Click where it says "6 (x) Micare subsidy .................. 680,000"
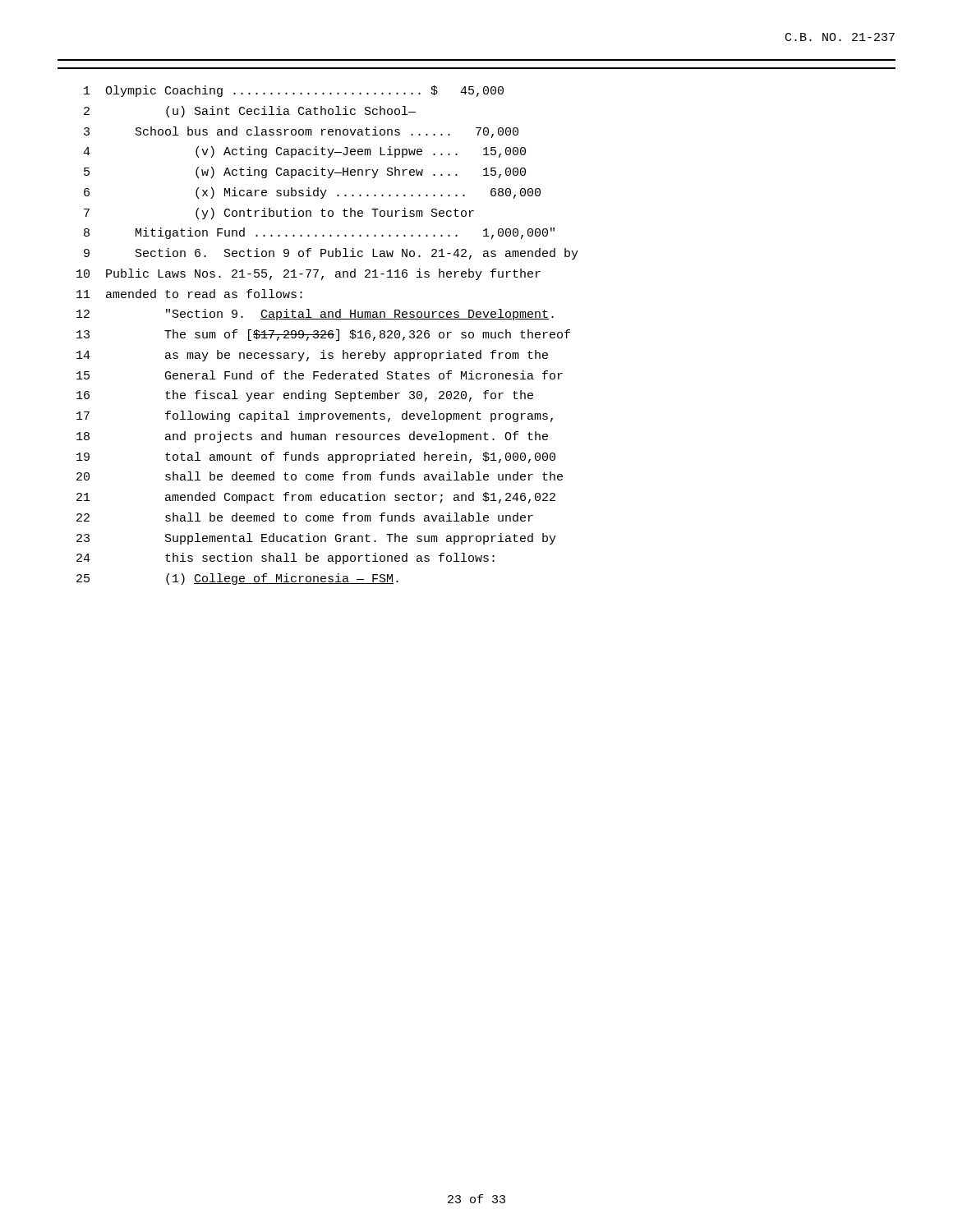This screenshot has width=953, height=1232. 476,194
